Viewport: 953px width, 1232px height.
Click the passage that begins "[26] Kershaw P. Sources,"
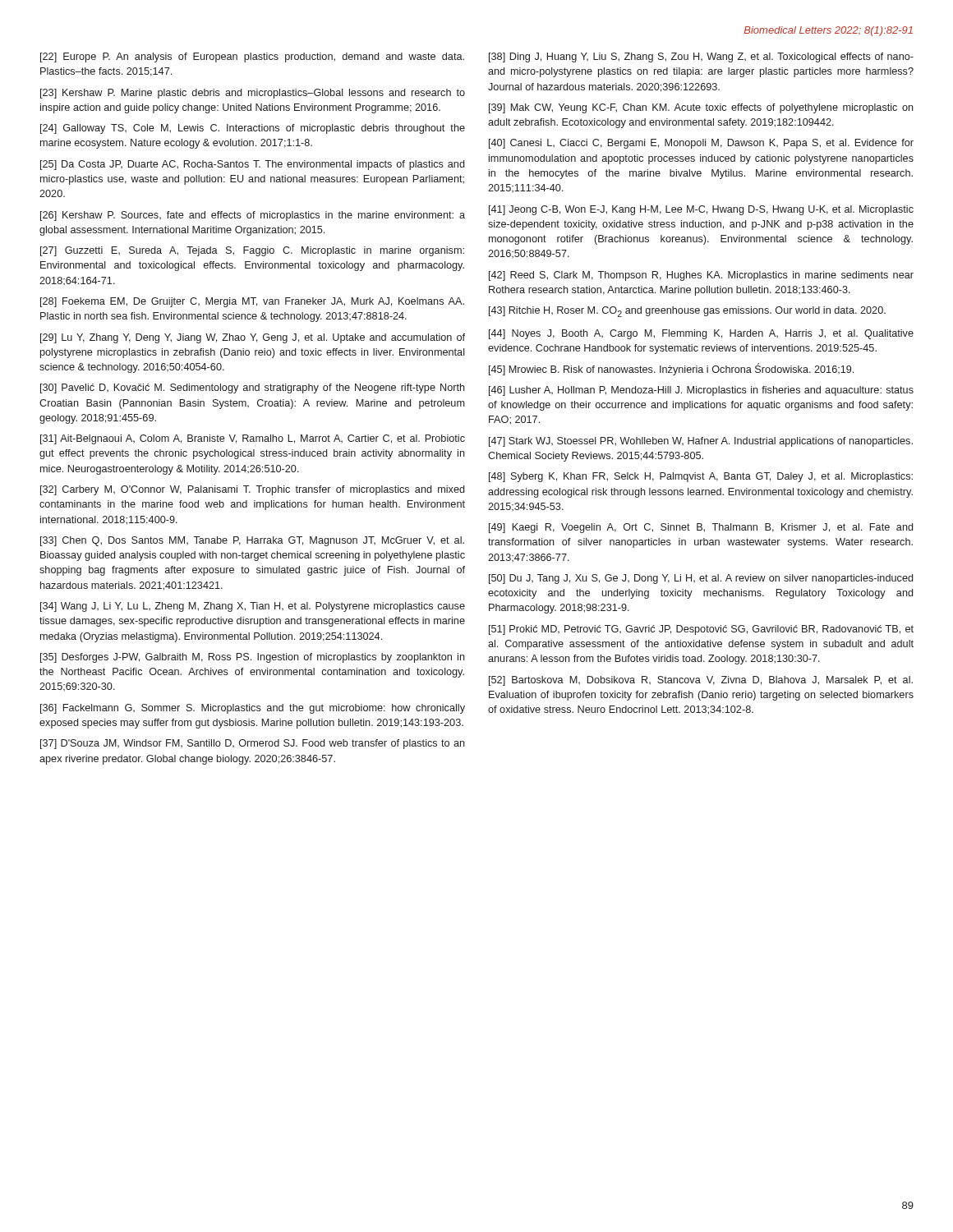[252, 222]
